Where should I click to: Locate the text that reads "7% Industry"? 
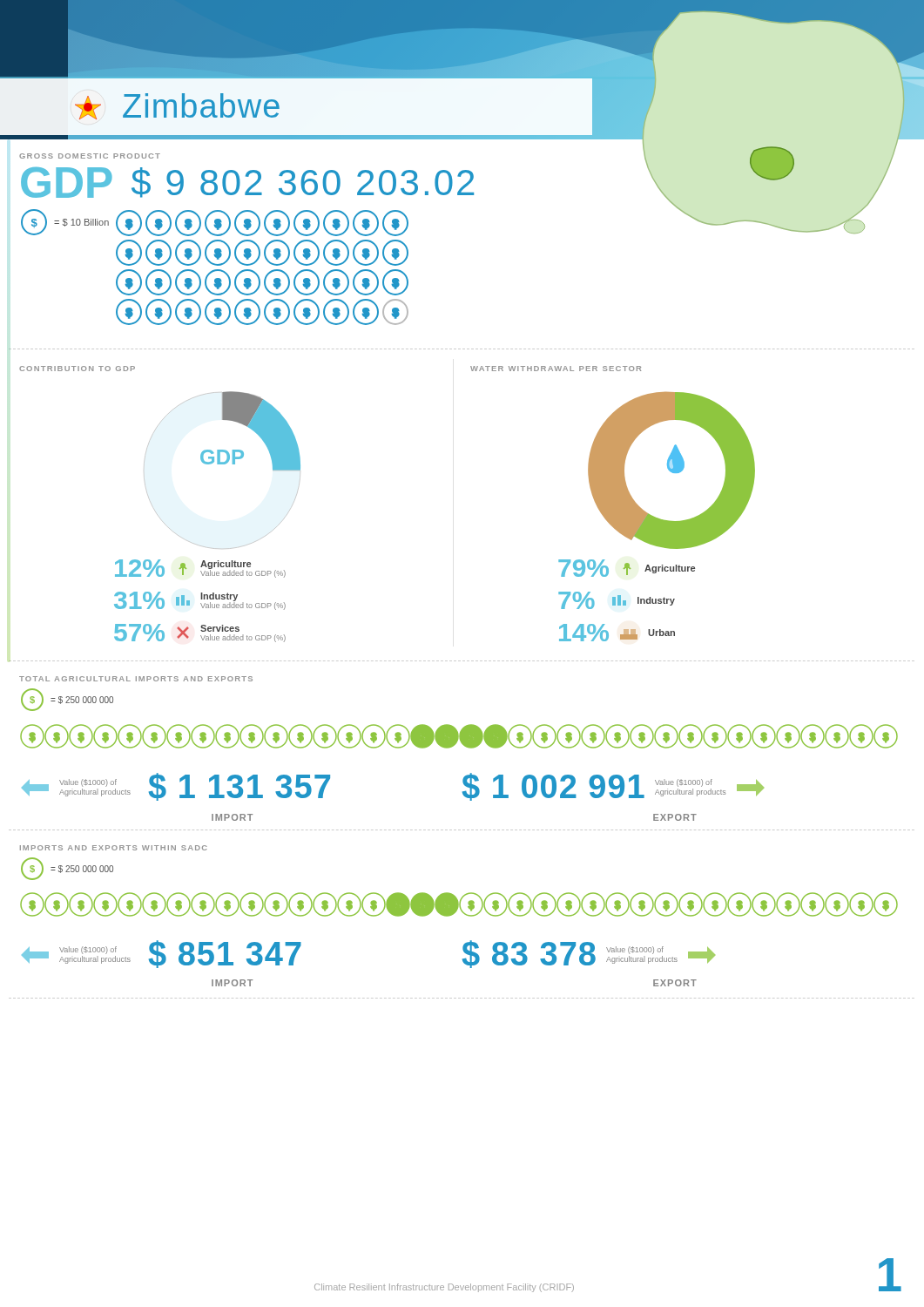[x=616, y=600]
